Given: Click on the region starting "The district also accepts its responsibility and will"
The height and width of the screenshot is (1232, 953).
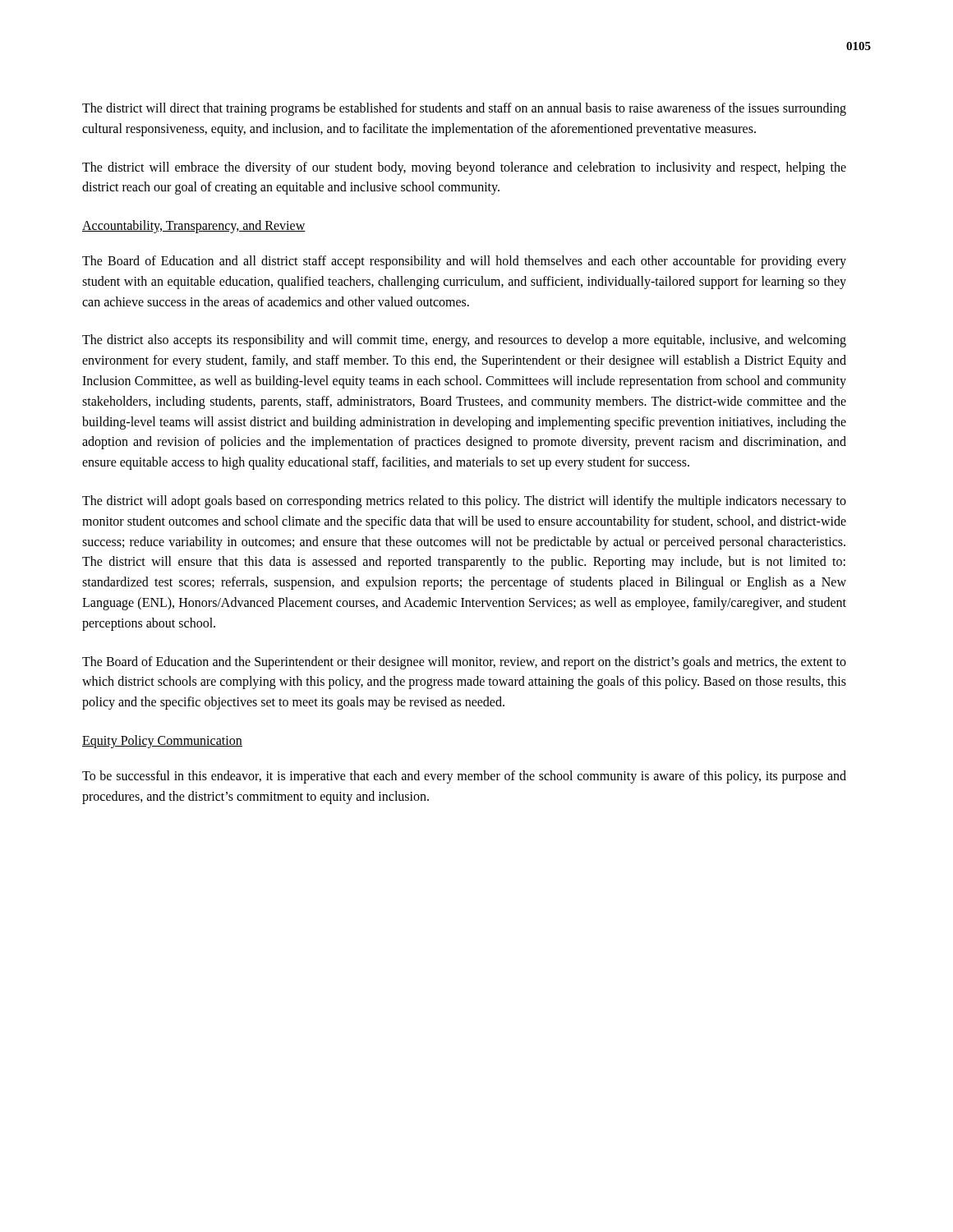Looking at the screenshot, I should pos(464,401).
